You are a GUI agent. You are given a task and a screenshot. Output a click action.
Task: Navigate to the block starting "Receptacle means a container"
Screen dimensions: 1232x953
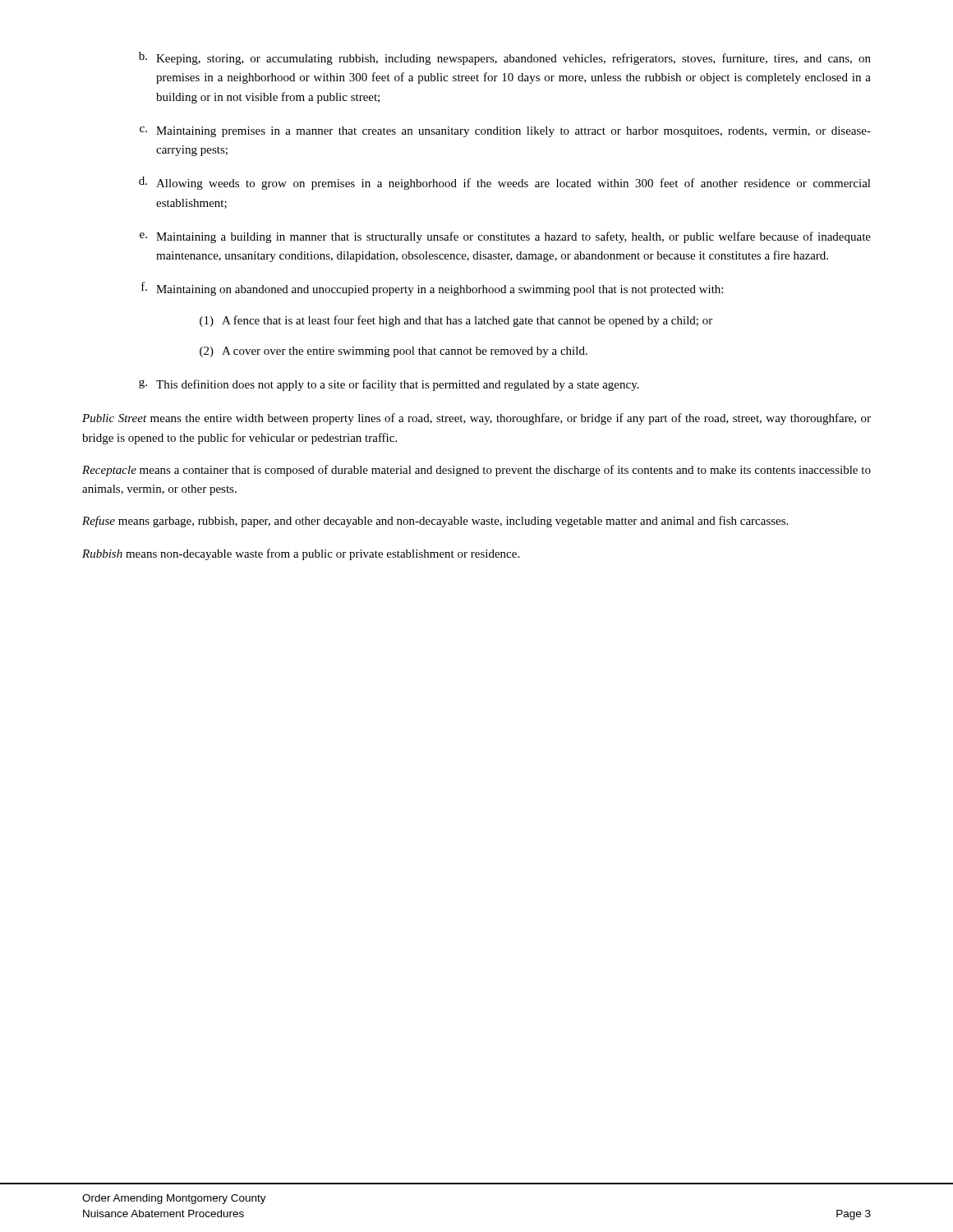[x=476, y=479]
